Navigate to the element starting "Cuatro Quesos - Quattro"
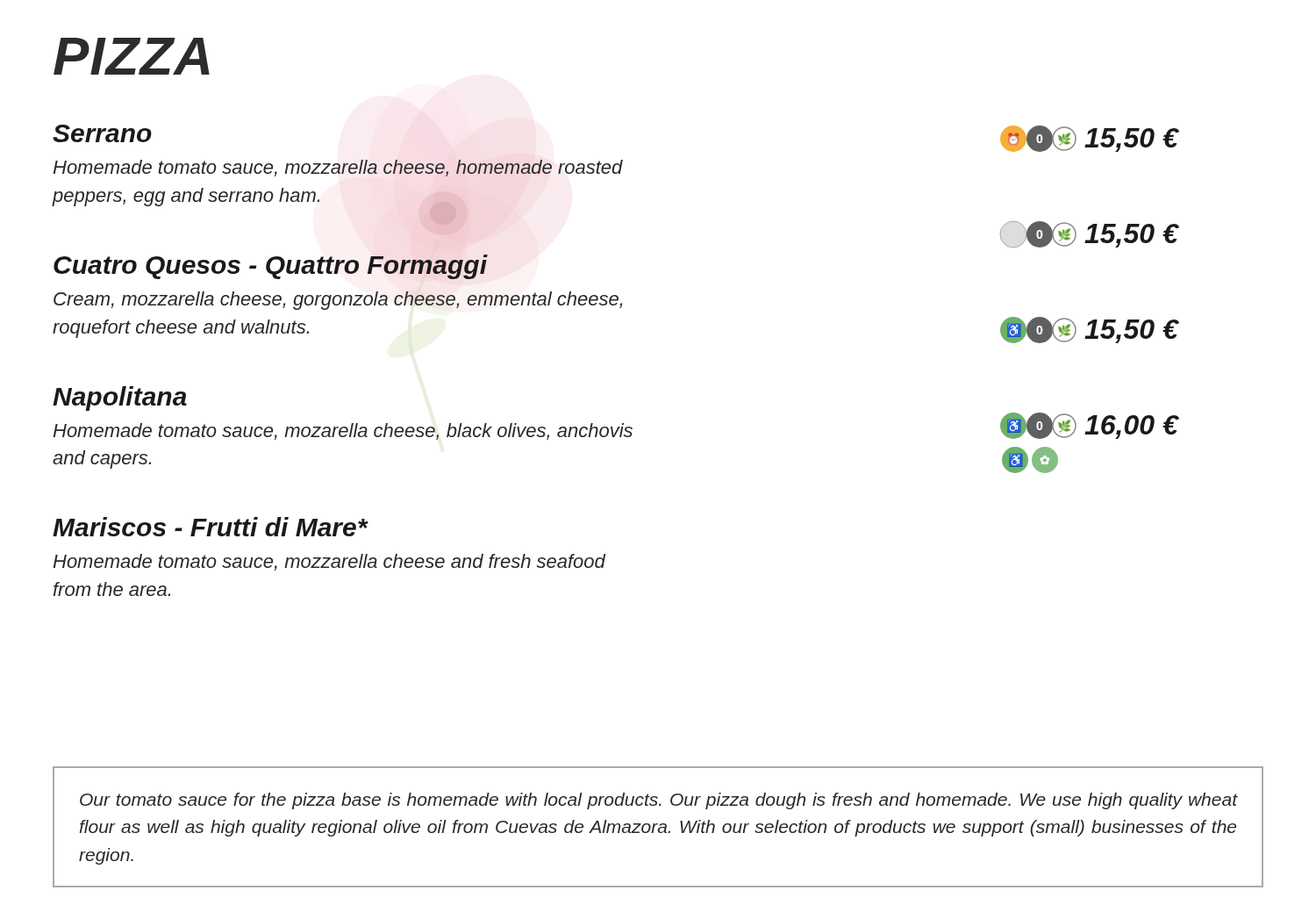This screenshot has width=1316, height=912. pyautogui.click(x=270, y=264)
